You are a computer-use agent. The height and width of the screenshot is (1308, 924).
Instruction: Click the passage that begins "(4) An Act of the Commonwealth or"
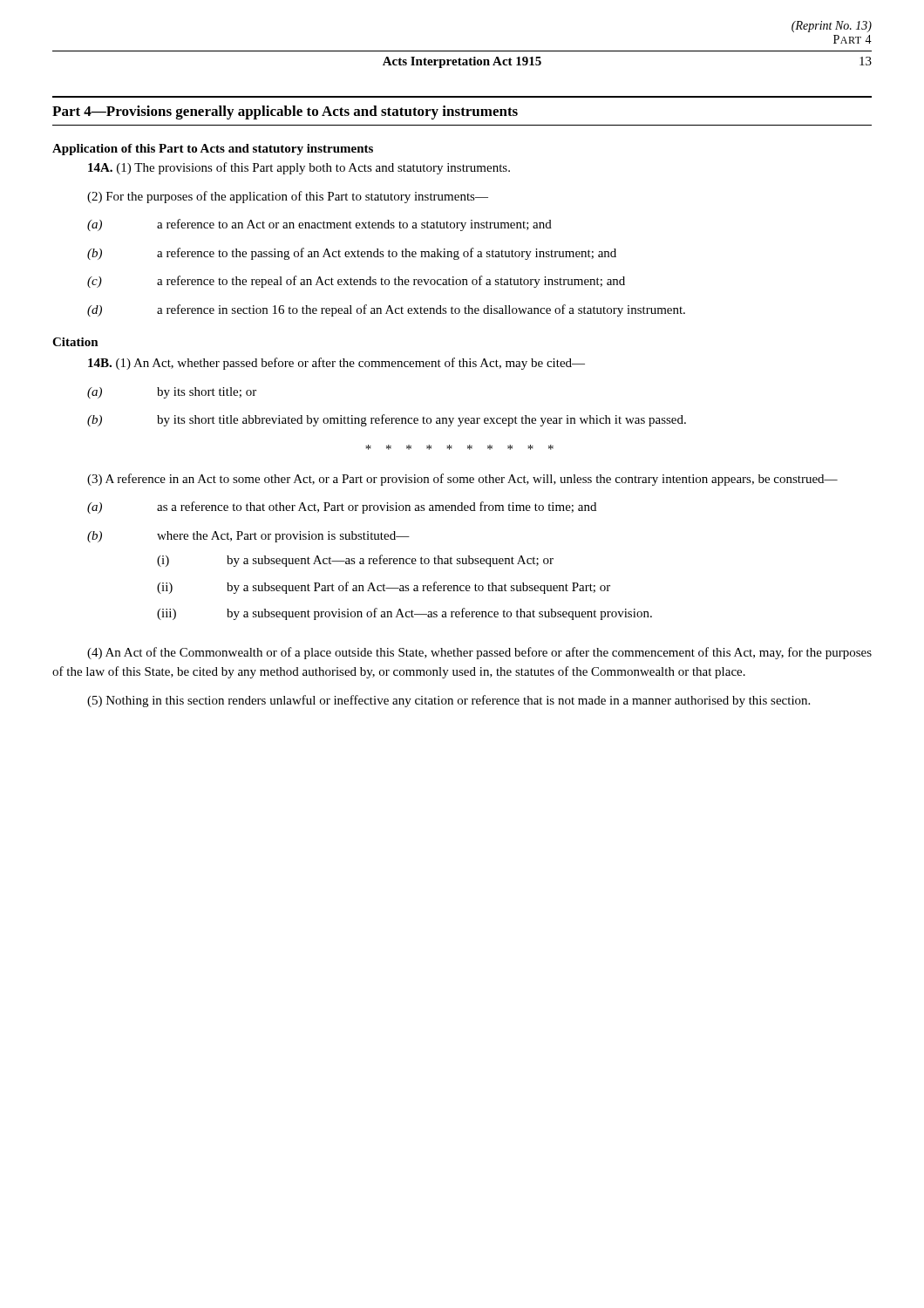pyautogui.click(x=462, y=662)
